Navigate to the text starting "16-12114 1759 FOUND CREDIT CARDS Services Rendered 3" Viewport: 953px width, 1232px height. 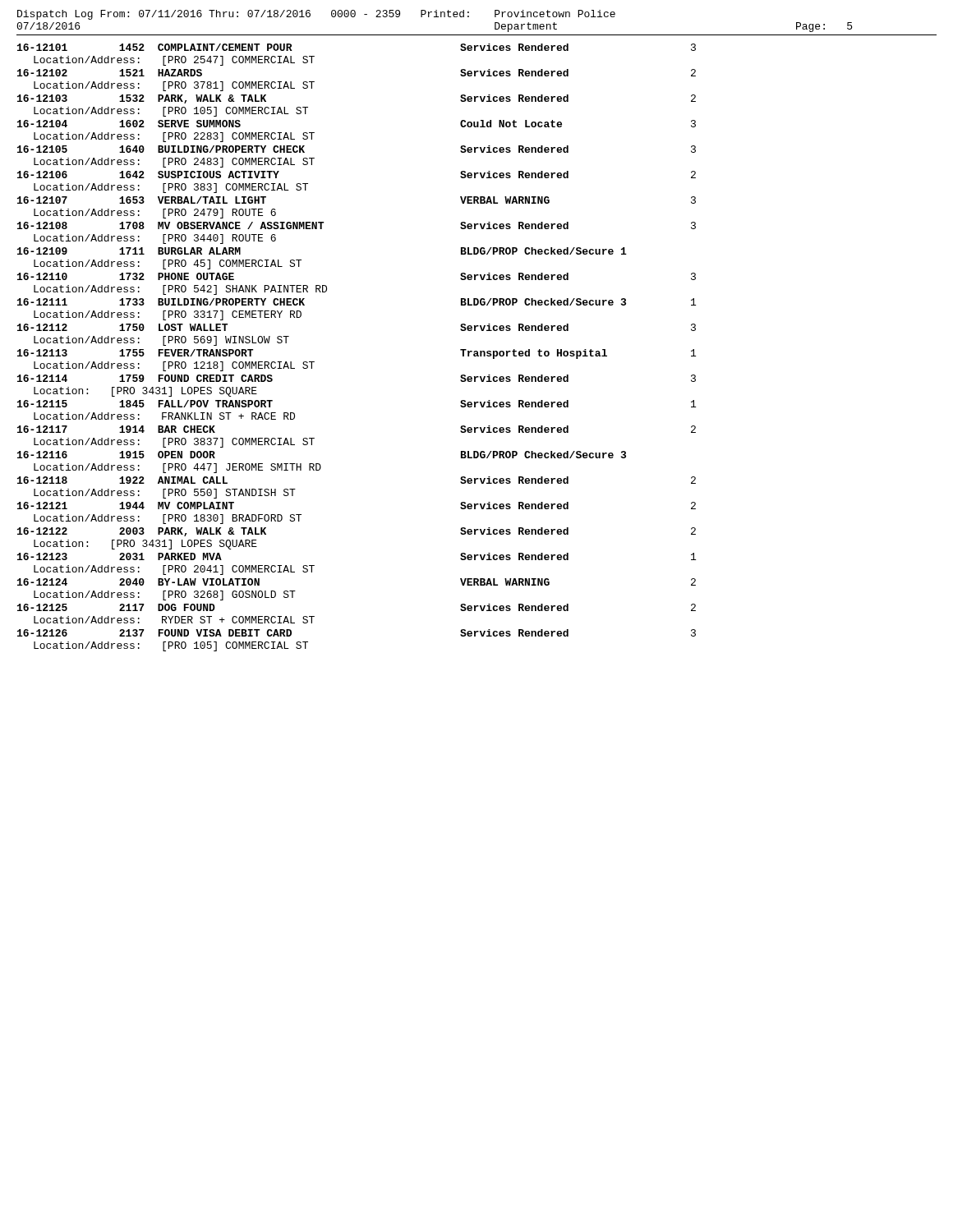coord(476,385)
